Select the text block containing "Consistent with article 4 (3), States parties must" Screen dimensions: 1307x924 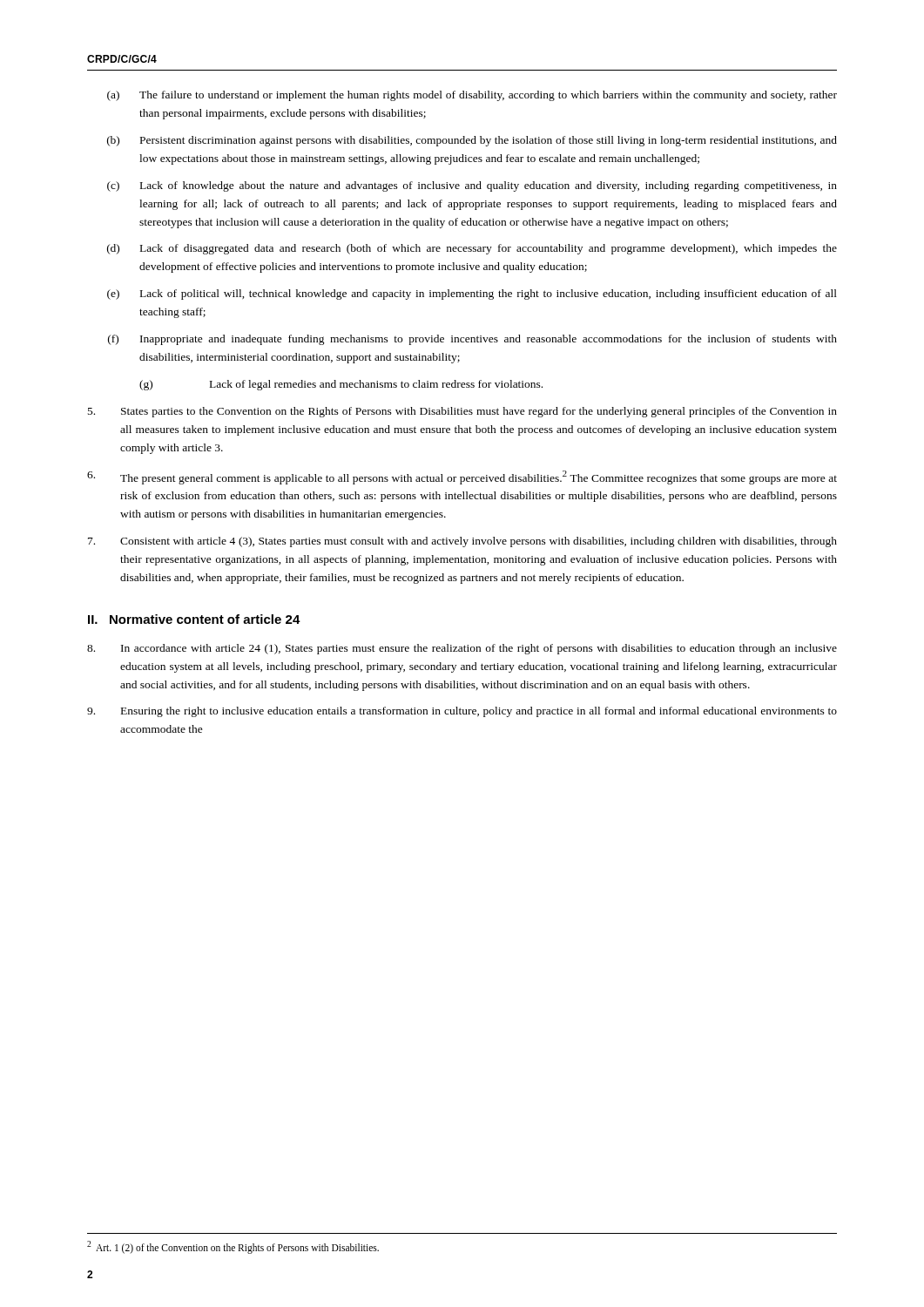pos(462,560)
